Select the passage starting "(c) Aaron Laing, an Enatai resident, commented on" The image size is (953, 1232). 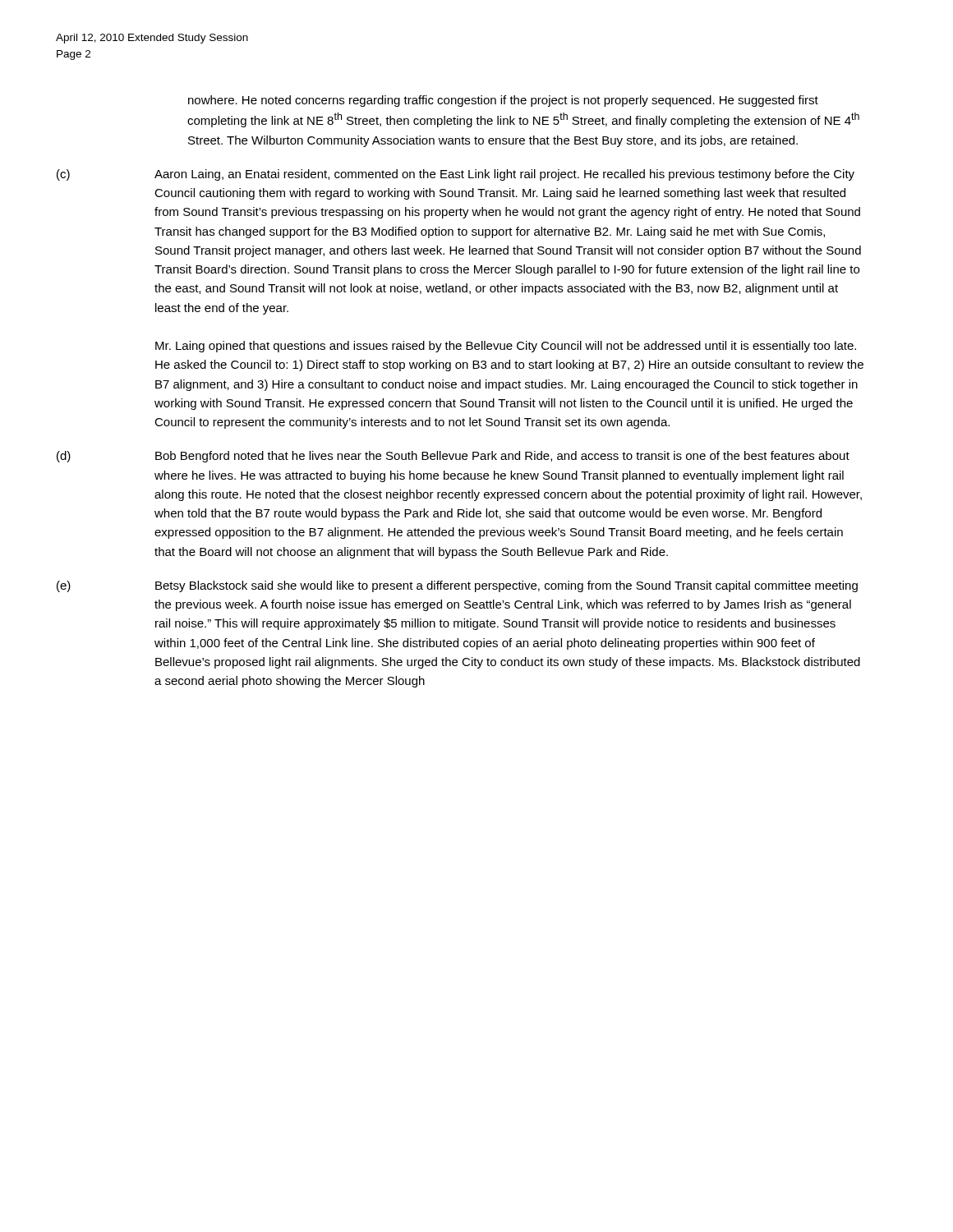coord(460,298)
